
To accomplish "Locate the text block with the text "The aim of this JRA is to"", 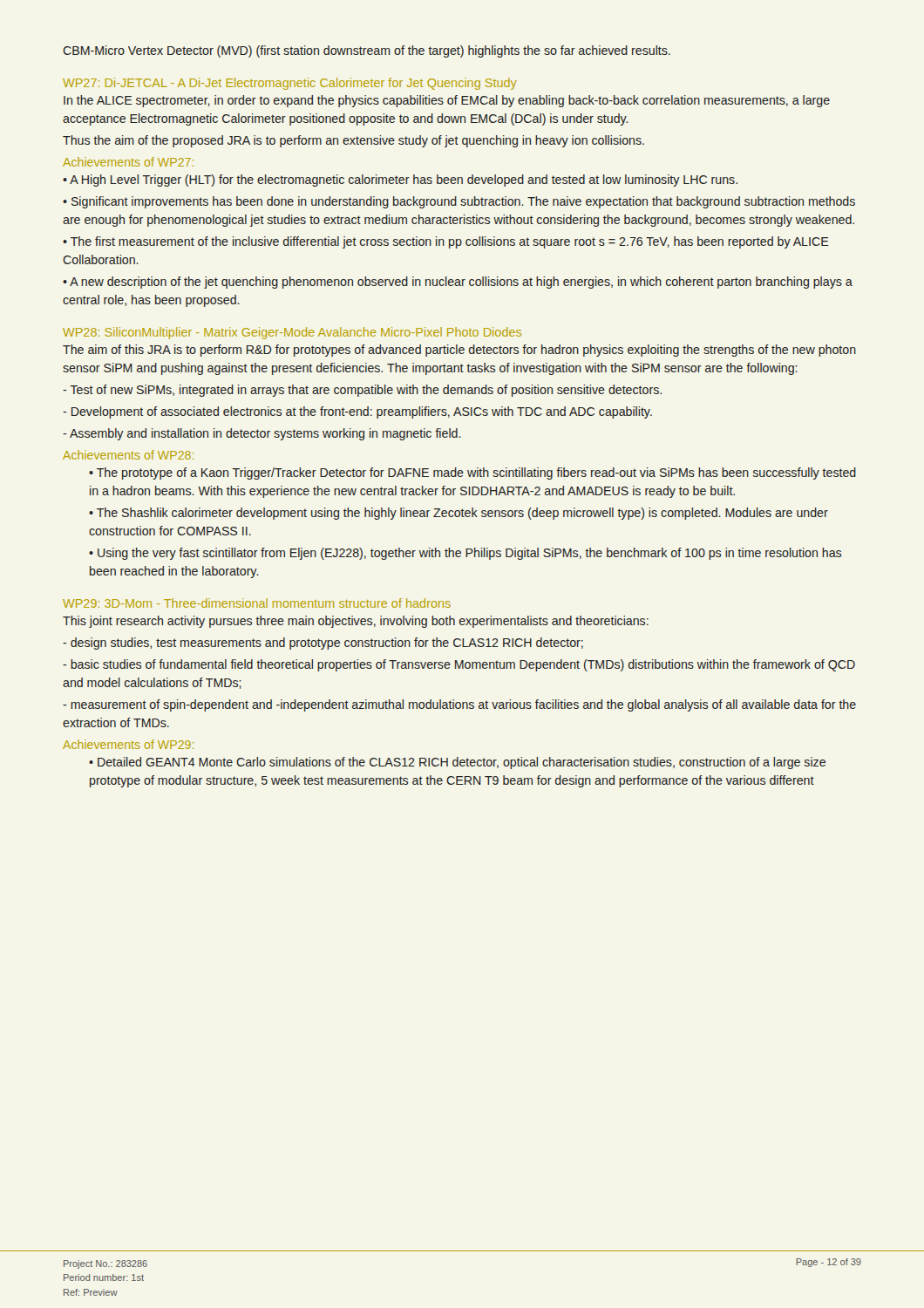I will tap(459, 359).
